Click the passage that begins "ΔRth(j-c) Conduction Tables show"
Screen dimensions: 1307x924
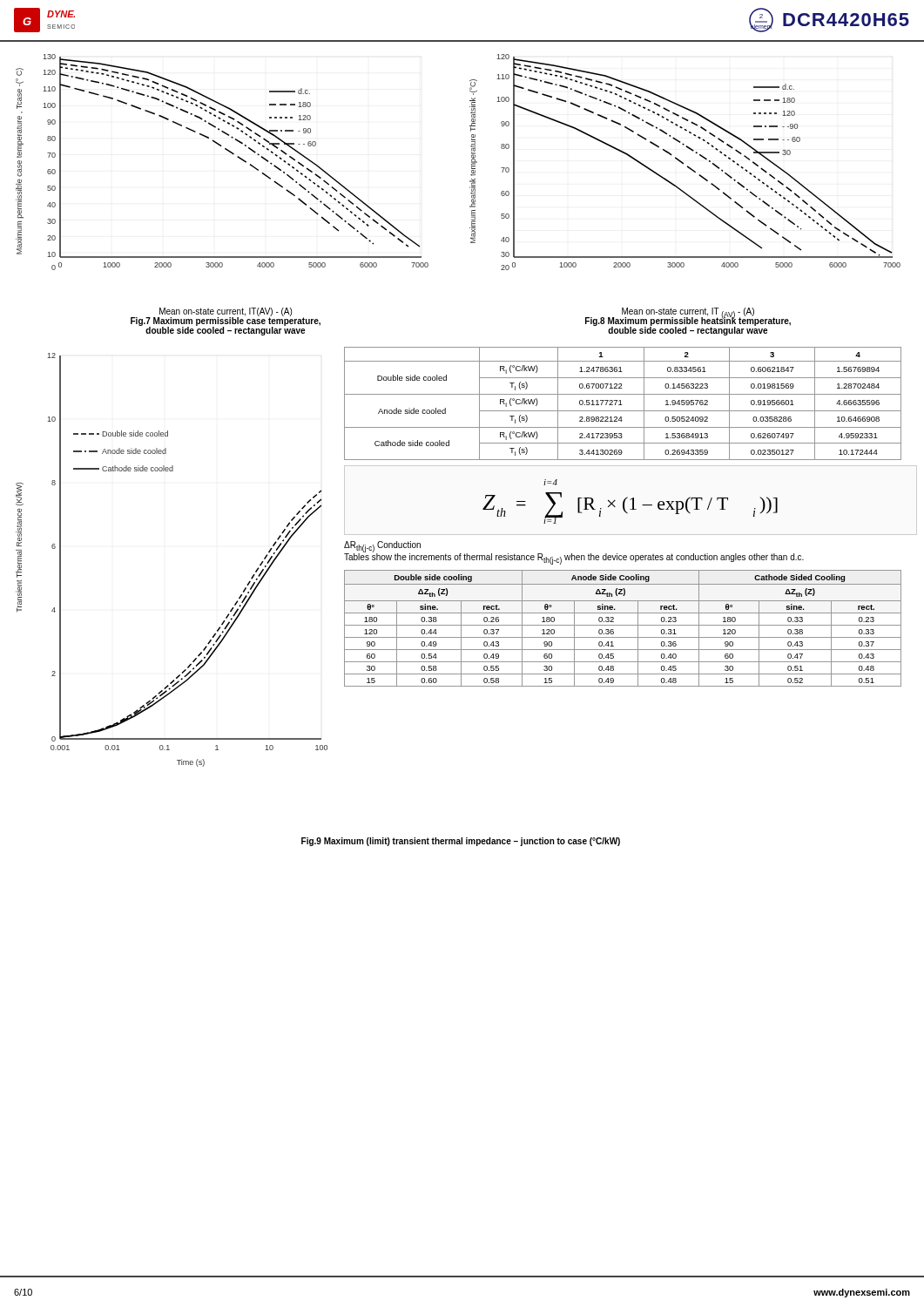click(574, 553)
